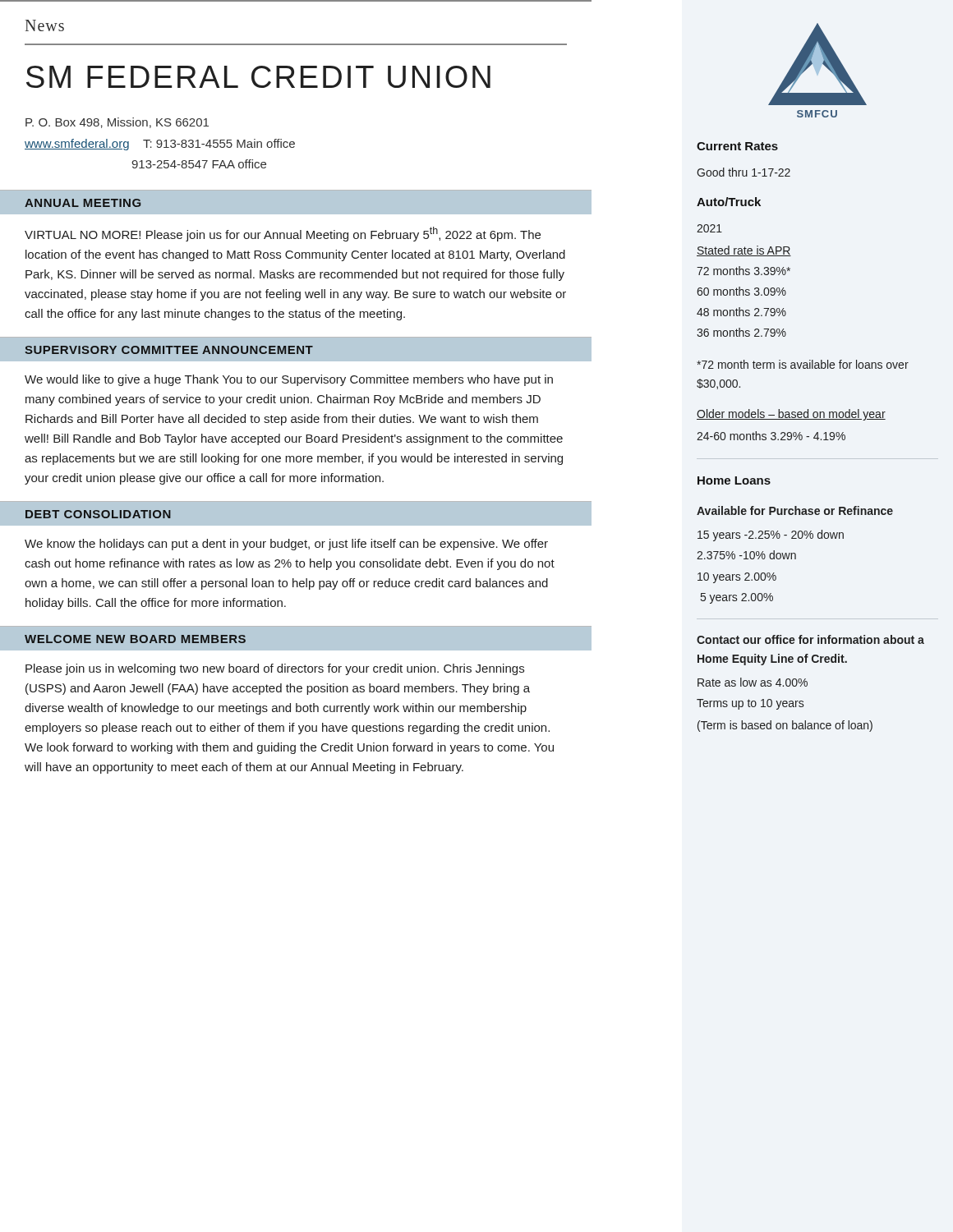Click on the section header with the text "Current Rates"
The image size is (953, 1232).
[x=737, y=146]
